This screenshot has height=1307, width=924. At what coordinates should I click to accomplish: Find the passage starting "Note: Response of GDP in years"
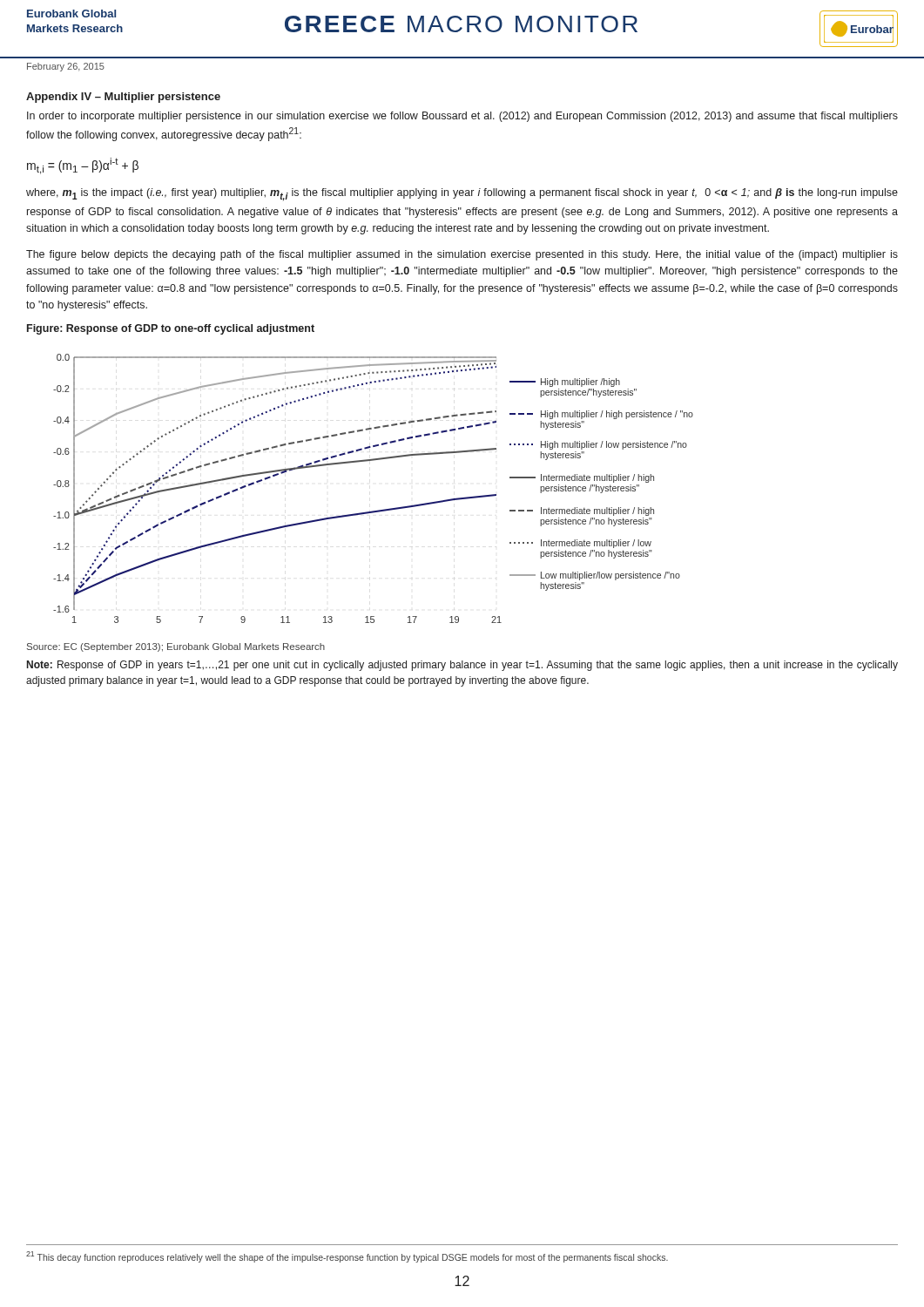(x=462, y=673)
